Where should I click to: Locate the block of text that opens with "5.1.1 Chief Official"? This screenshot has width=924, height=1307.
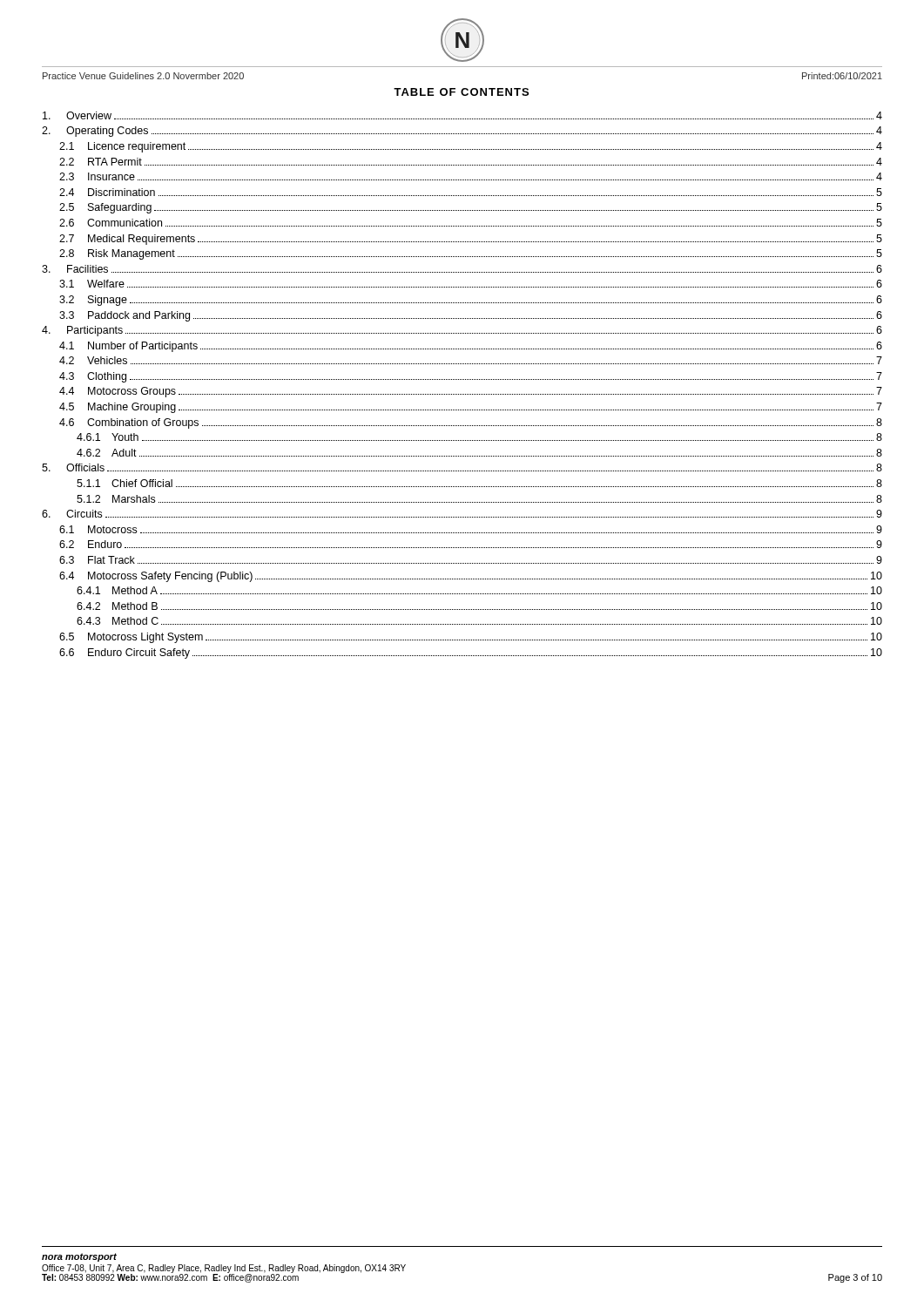pyautogui.click(x=479, y=484)
